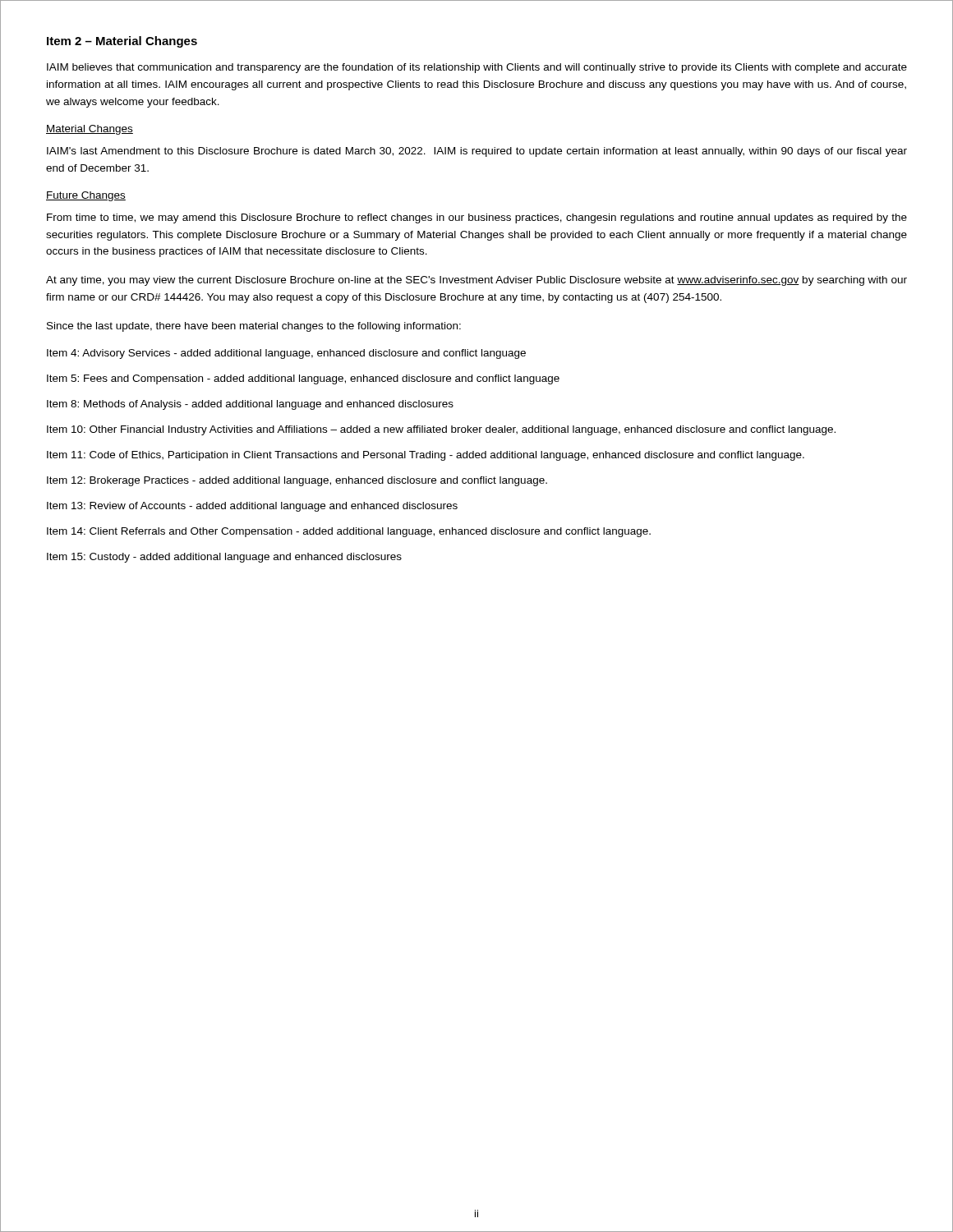The width and height of the screenshot is (953, 1232).
Task: Navigate to the region starting "Item 8: Methods of"
Action: point(250,404)
